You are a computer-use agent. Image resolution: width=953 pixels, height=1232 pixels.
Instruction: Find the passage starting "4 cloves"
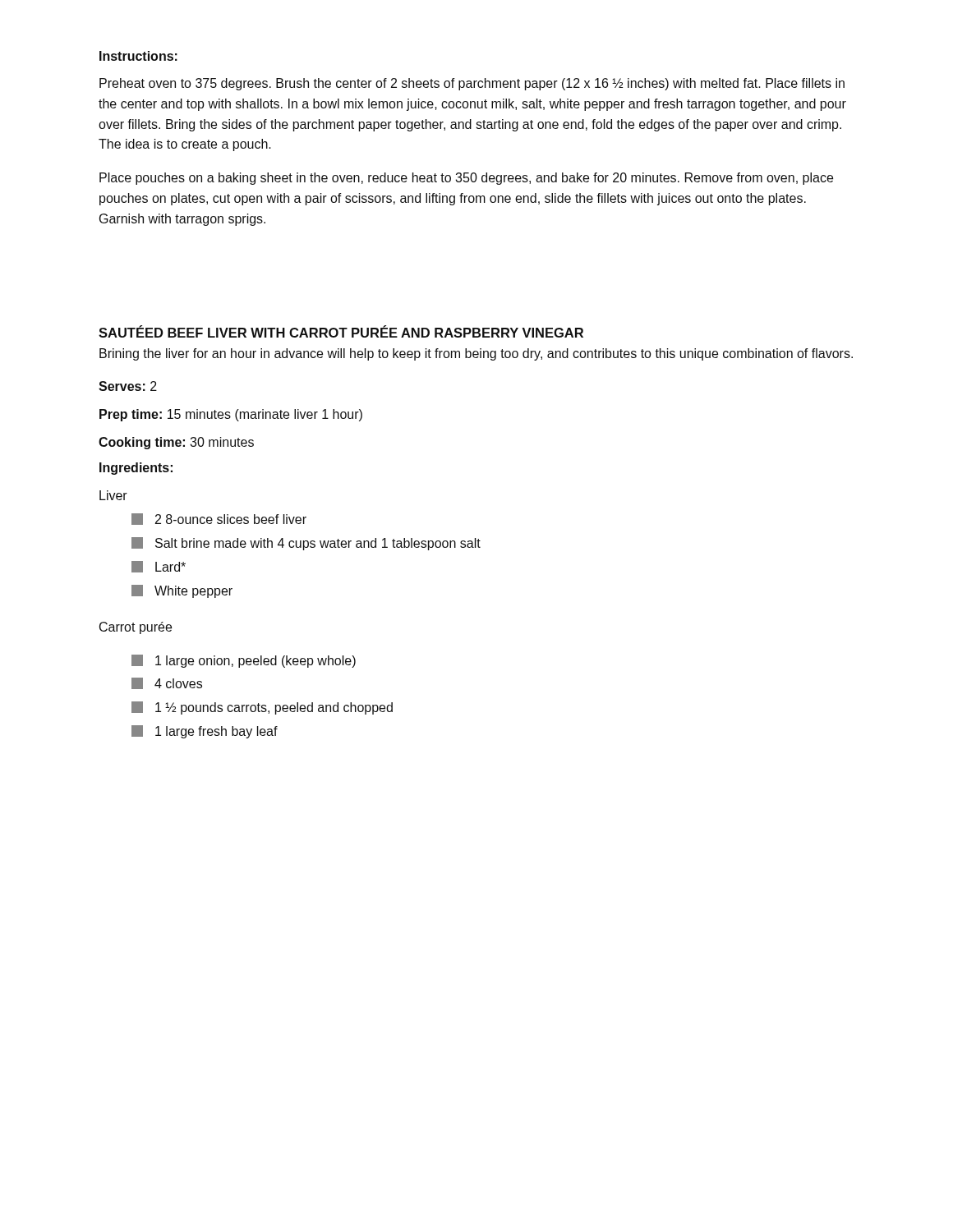coord(167,685)
